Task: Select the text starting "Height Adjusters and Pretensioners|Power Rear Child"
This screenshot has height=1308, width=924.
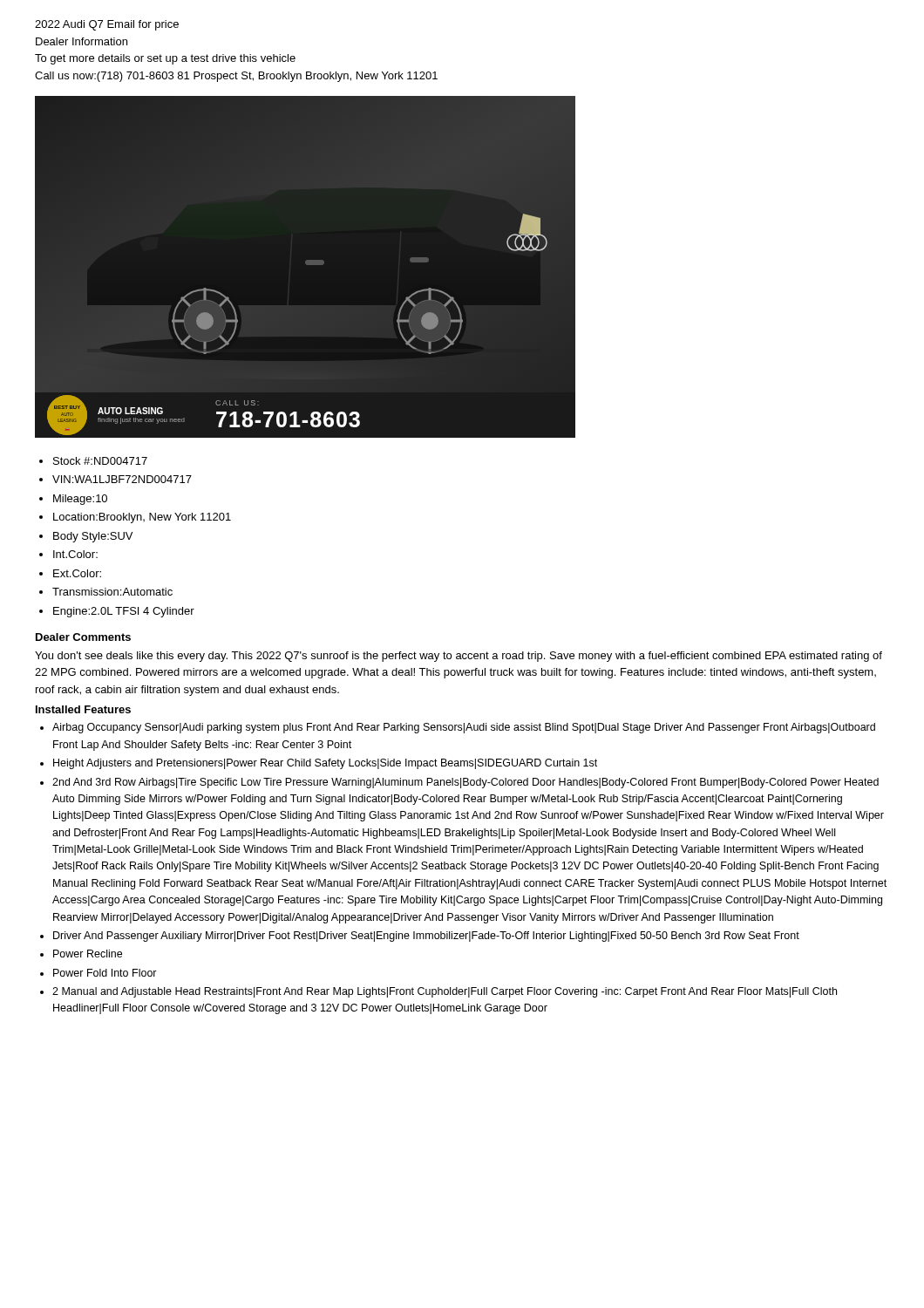Action: (325, 763)
